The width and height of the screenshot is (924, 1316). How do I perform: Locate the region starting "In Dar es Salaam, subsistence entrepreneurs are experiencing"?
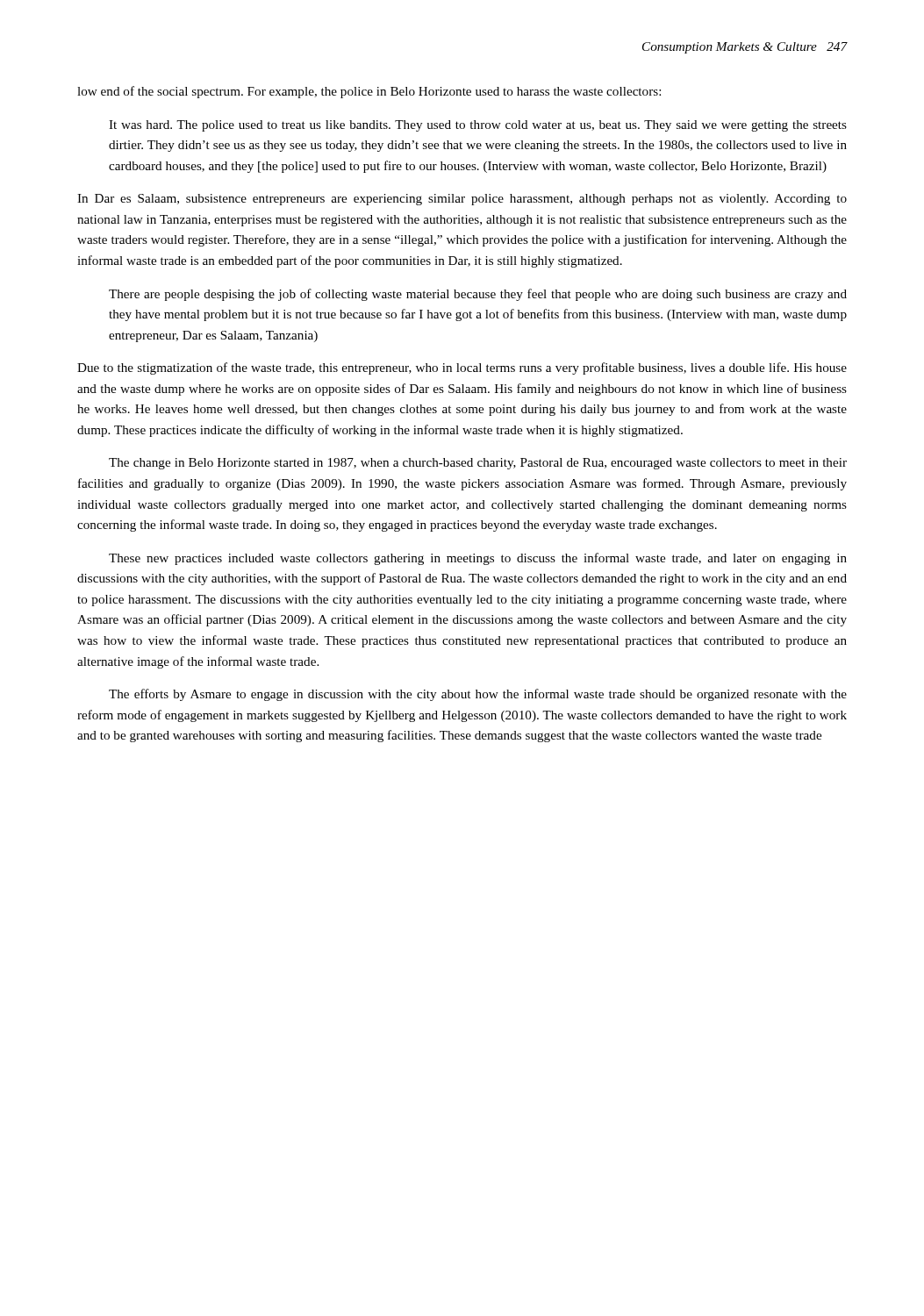click(462, 229)
